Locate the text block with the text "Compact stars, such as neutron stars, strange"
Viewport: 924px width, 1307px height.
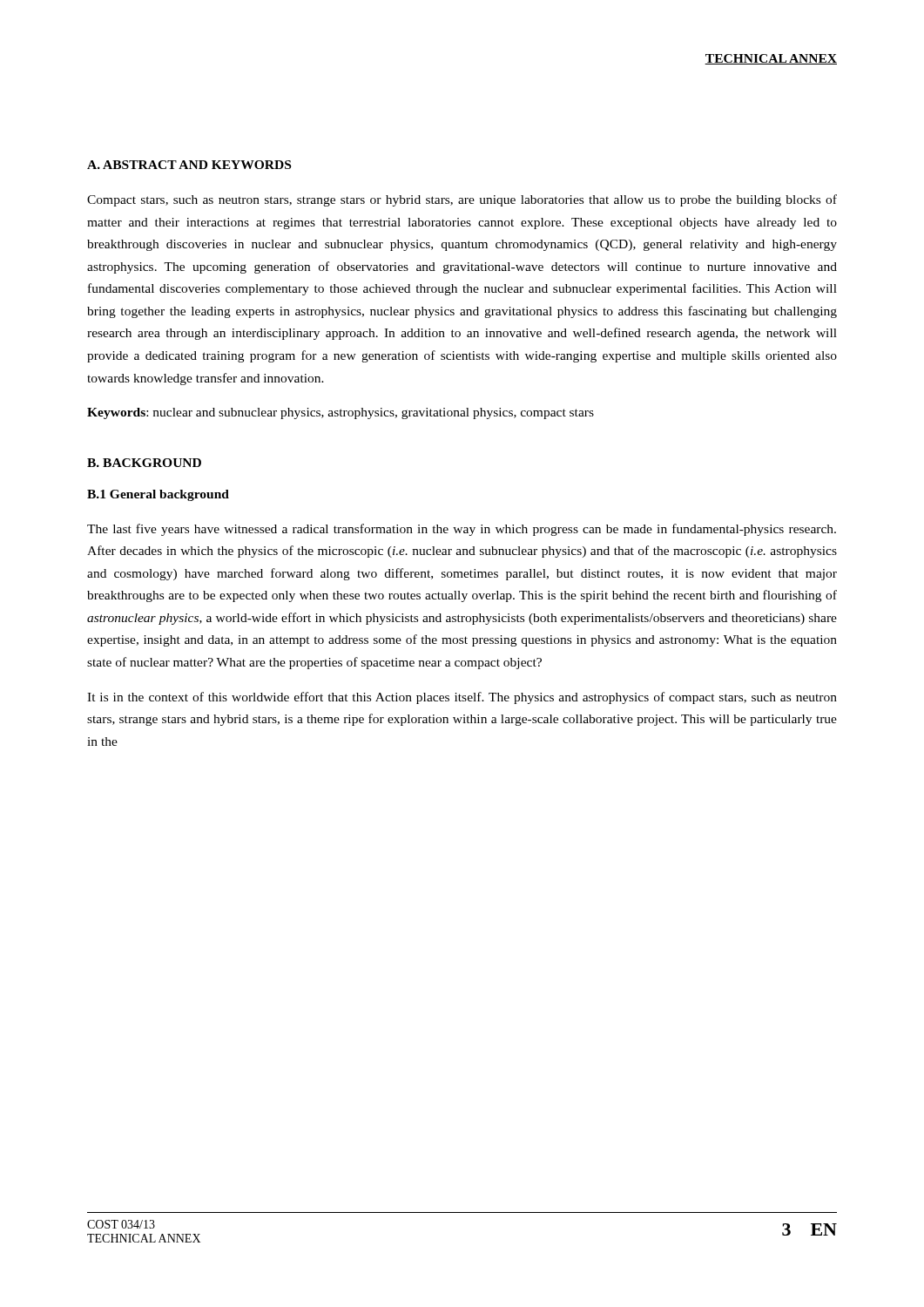[462, 288]
